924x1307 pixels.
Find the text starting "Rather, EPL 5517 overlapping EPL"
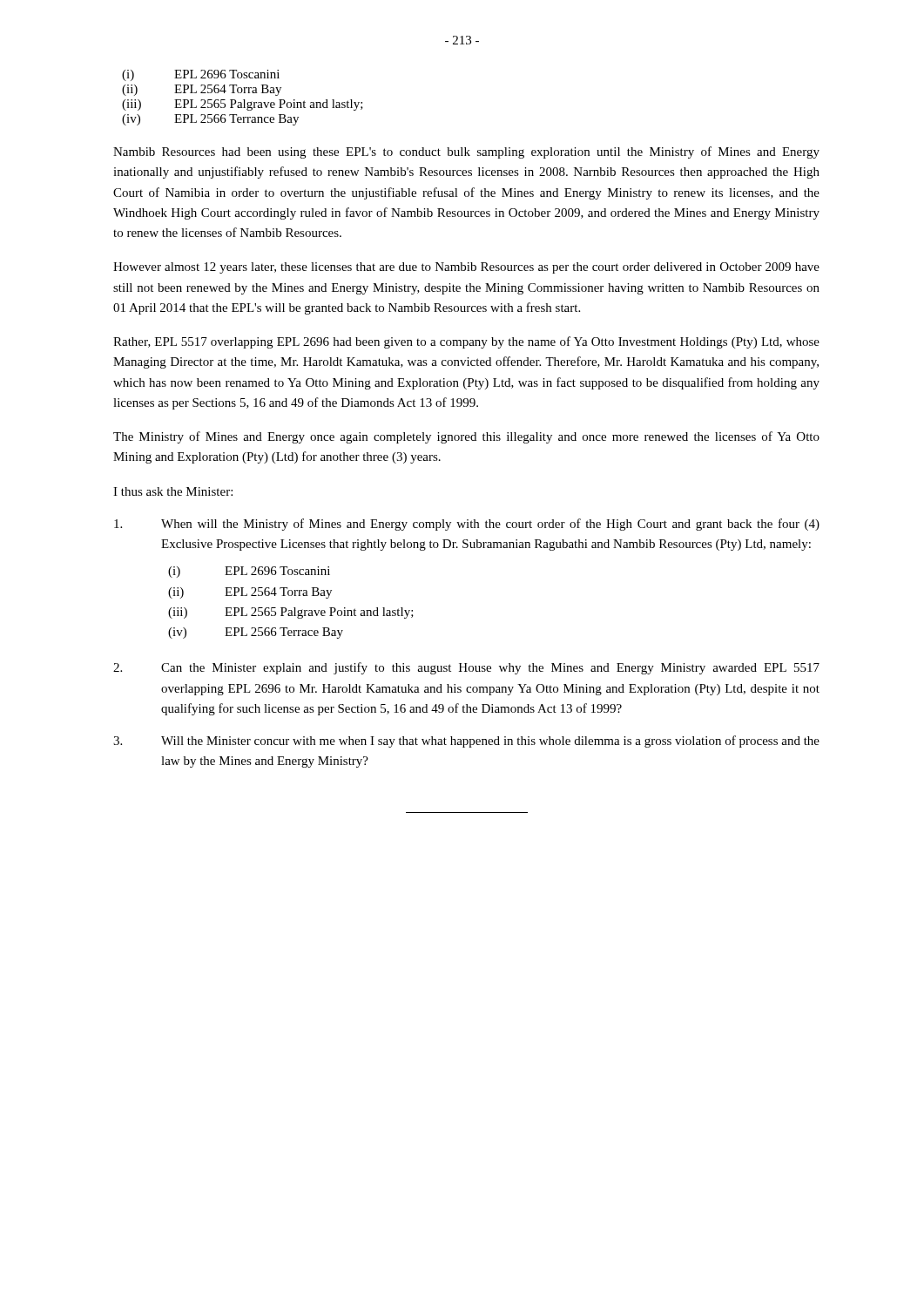pyautogui.click(x=466, y=372)
